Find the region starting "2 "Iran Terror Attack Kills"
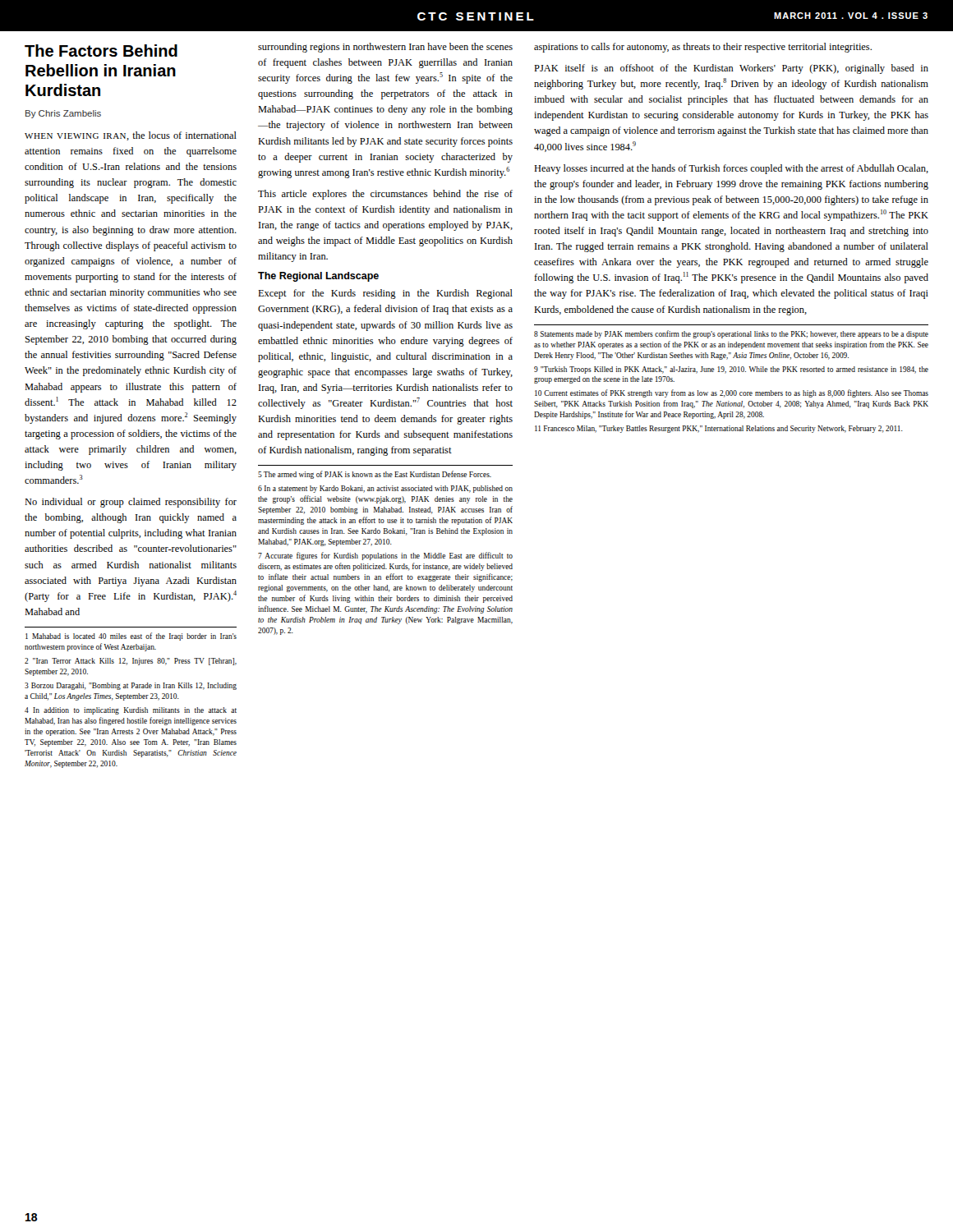This screenshot has height=1232, width=953. [x=131, y=666]
